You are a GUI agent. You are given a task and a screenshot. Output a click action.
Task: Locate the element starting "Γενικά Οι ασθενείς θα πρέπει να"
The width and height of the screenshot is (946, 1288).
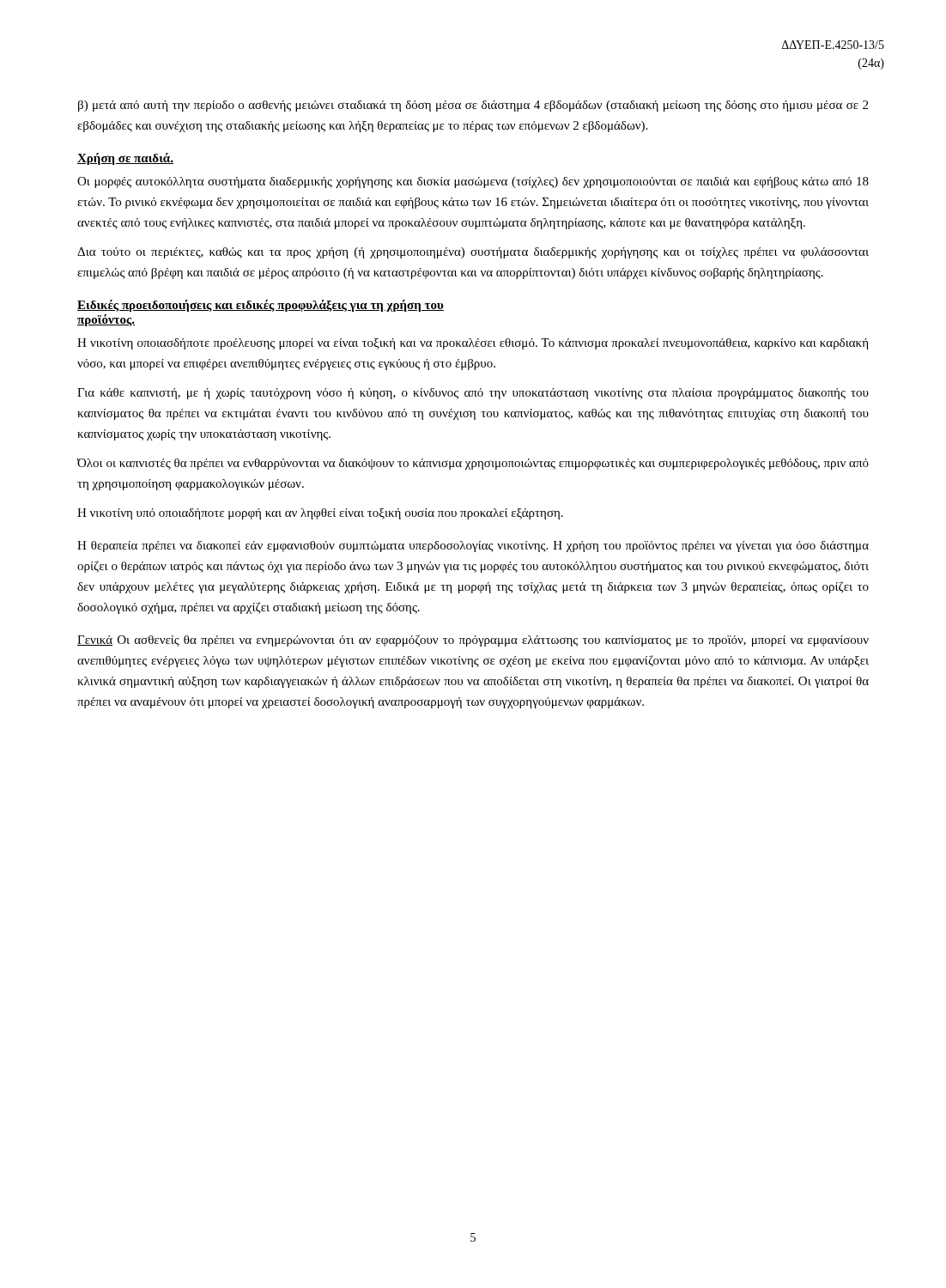pos(473,671)
